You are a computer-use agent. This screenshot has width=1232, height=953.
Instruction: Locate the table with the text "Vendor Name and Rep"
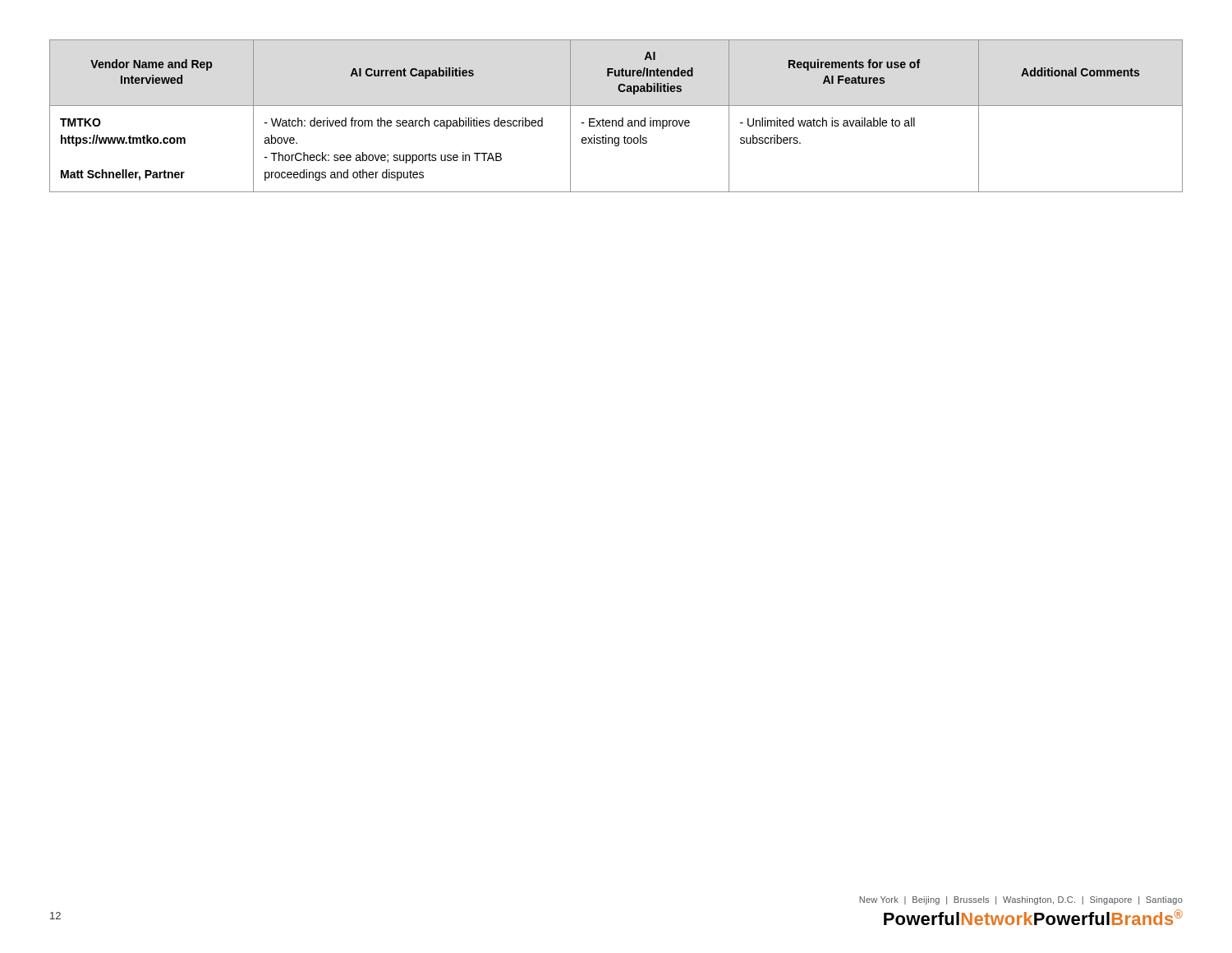point(616,116)
